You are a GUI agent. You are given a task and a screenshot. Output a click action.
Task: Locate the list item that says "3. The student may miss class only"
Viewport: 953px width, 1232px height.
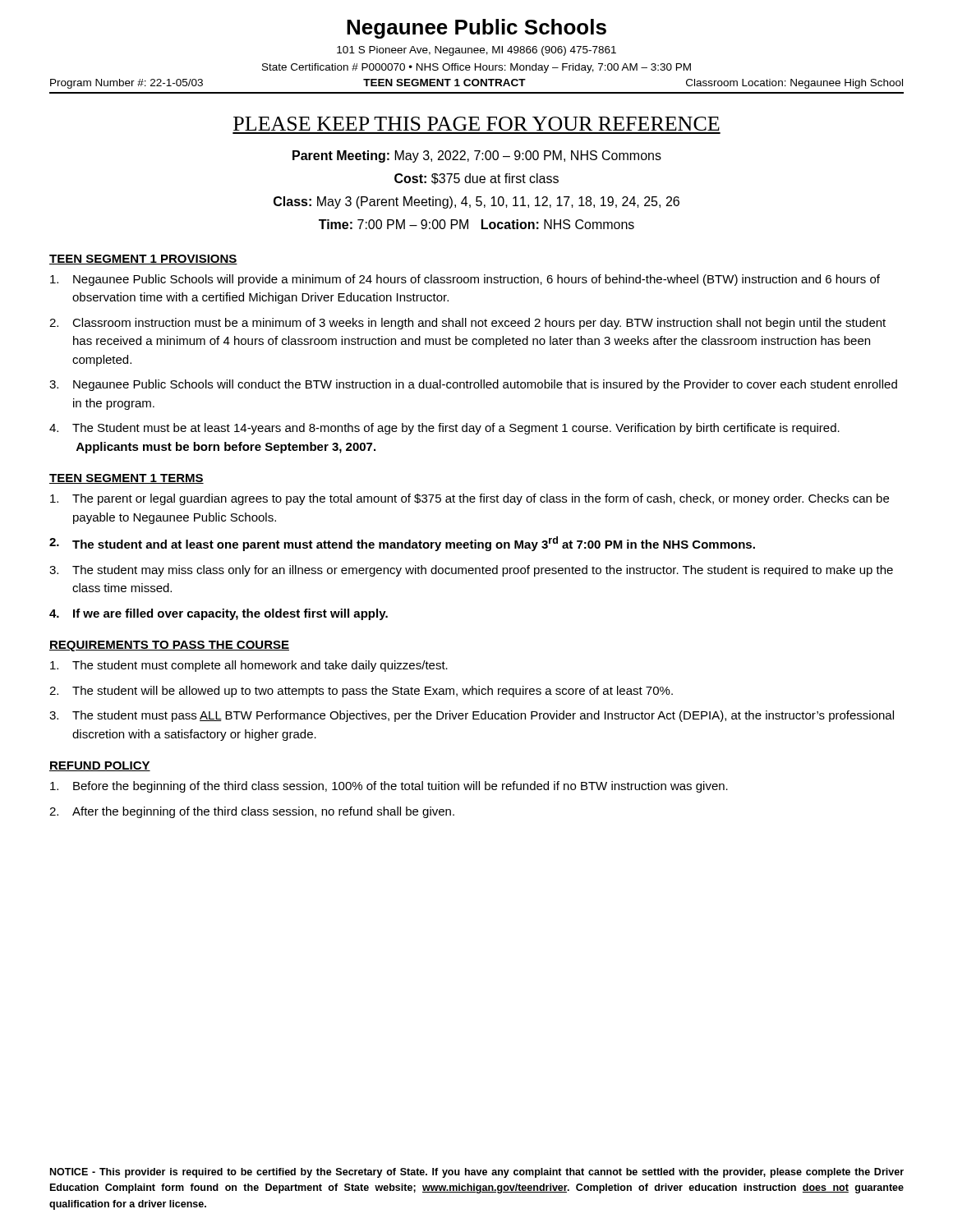[x=476, y=579]
